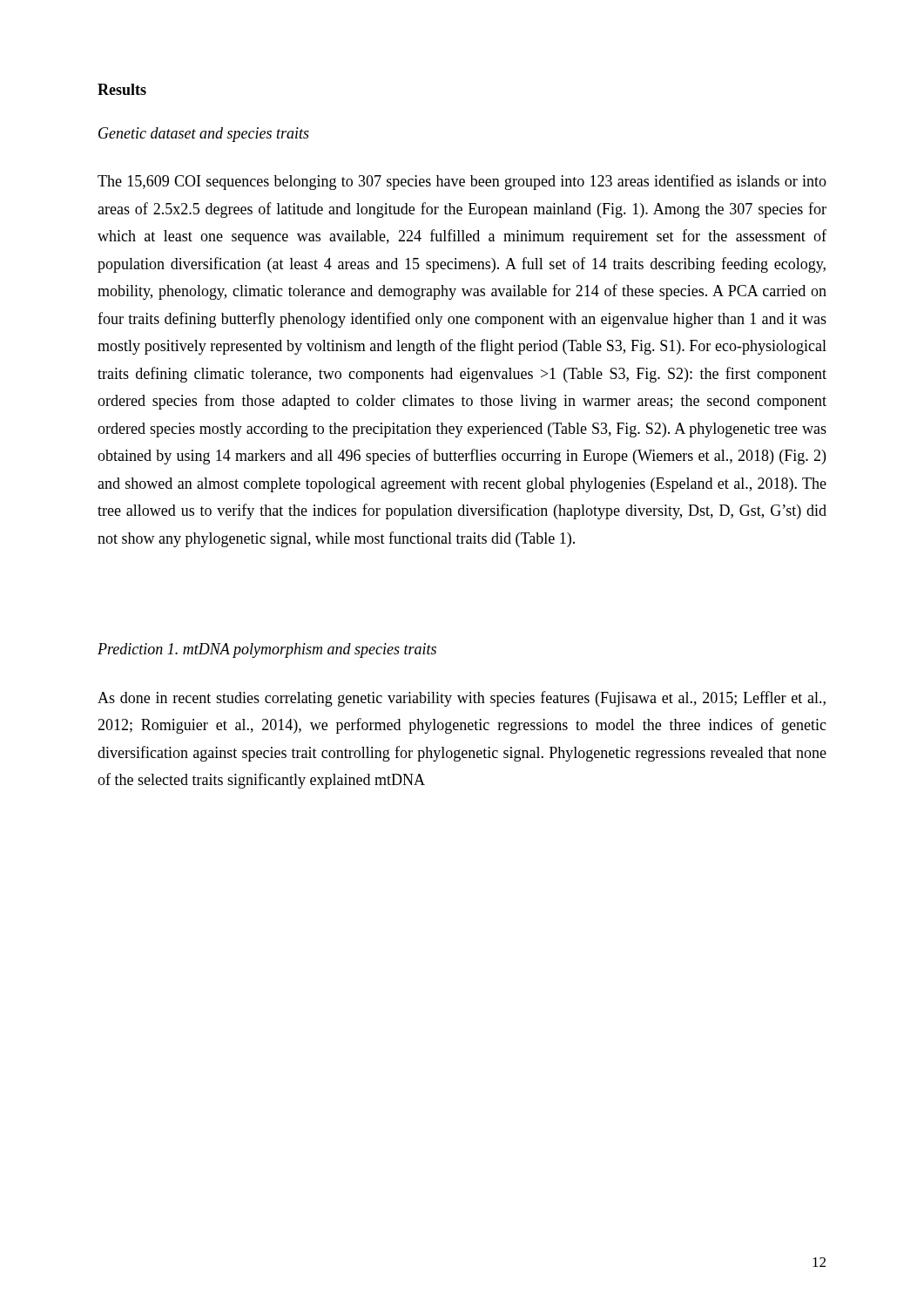Navigate to the text starting "Genetic dataset and species traits"

point(203,133)
